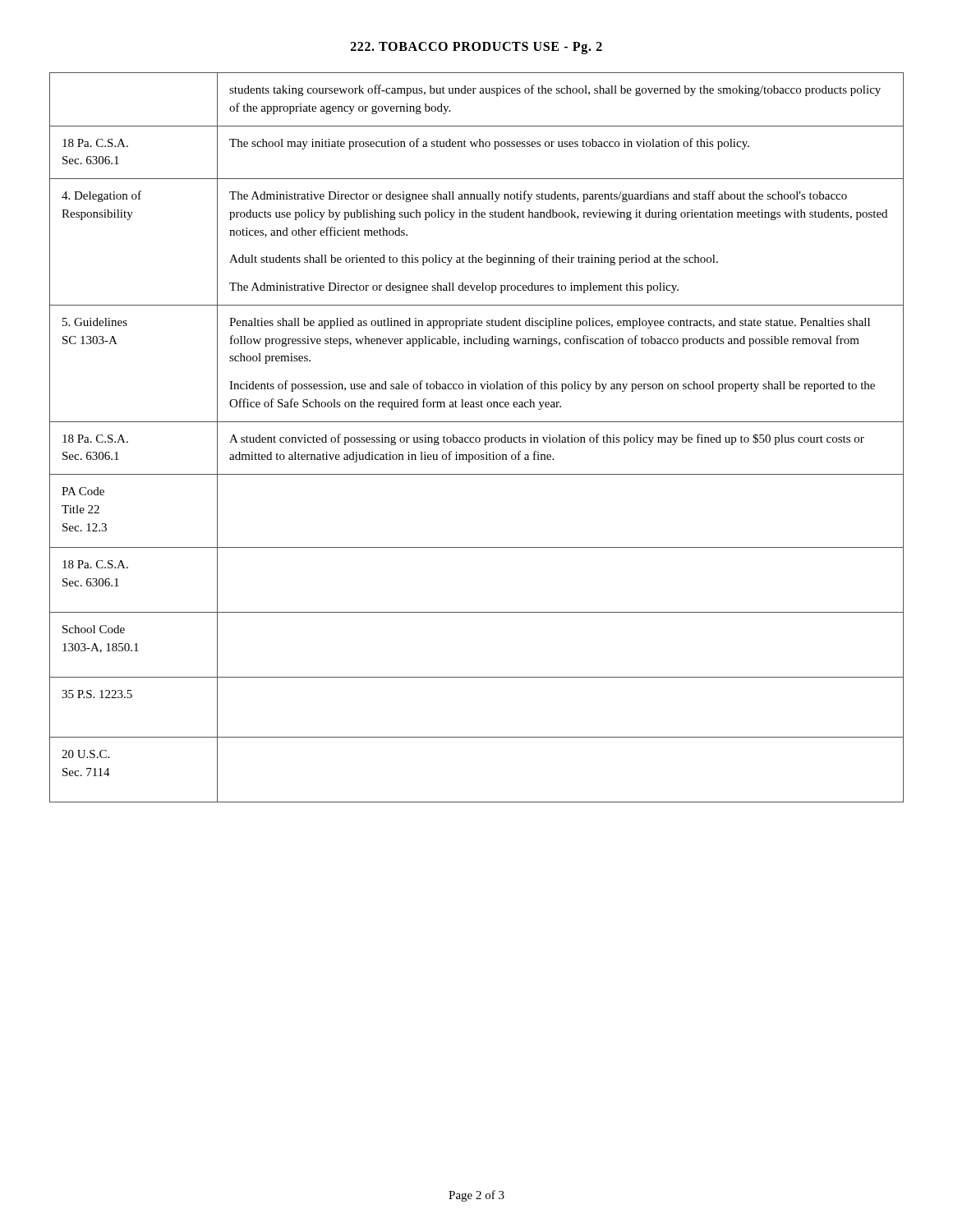Select the table that reads "students taking coursework off-campus, but"

(x=476, y=437)
